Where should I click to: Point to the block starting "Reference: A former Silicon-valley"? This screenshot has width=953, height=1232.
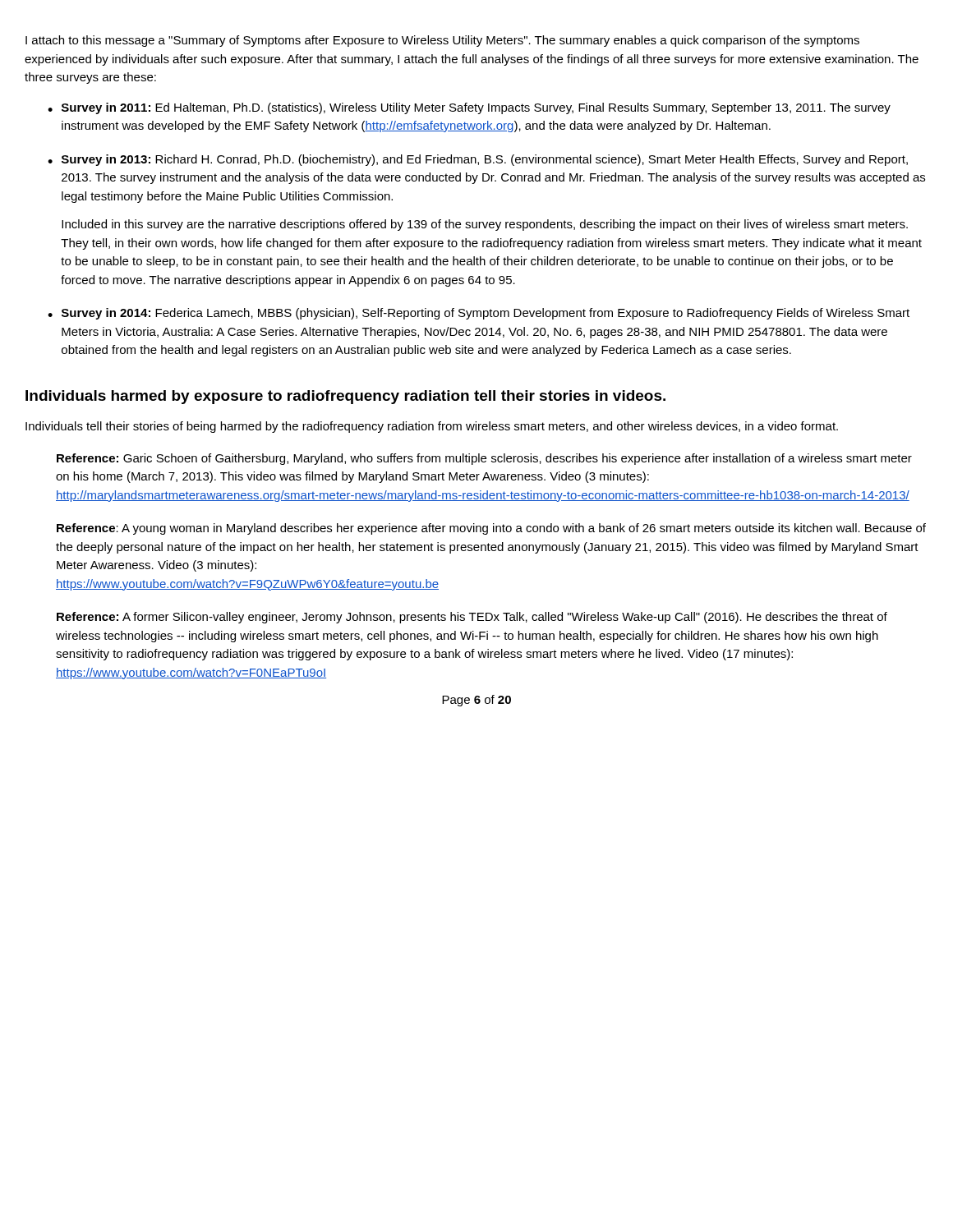pos(471,644)
